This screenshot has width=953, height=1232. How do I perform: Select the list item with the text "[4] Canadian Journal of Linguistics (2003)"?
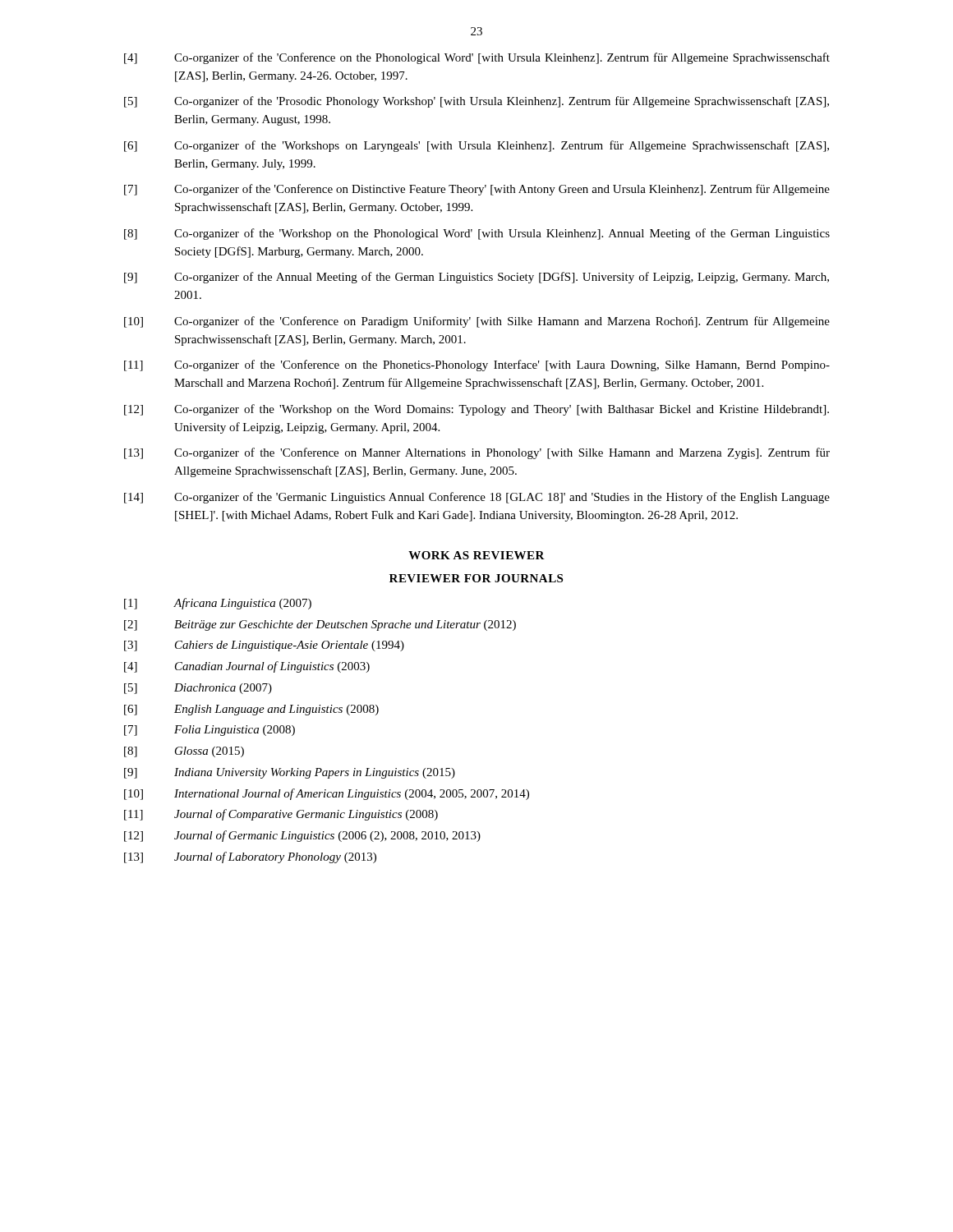[x=247, y=667]
